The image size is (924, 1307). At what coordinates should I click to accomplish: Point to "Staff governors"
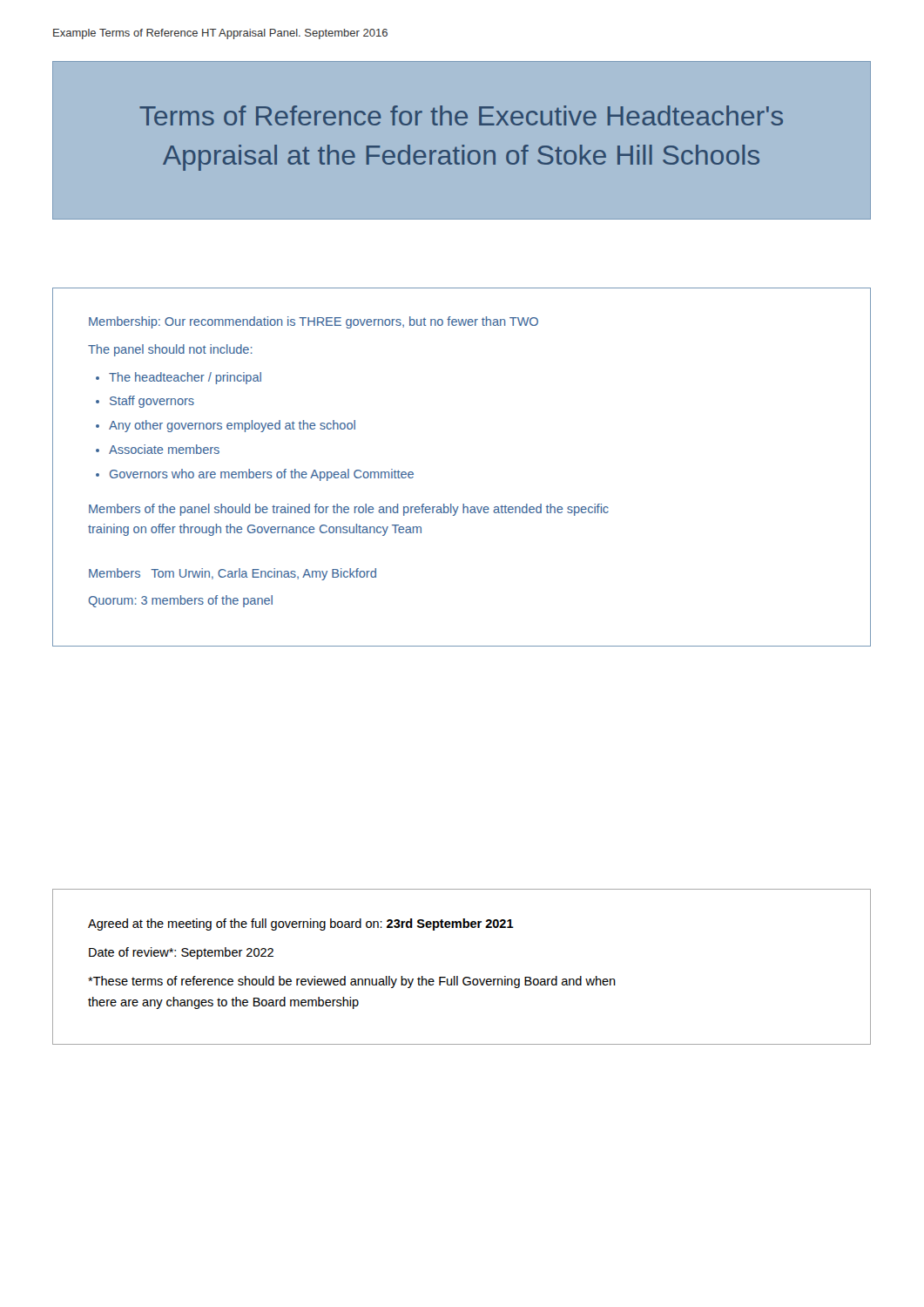(x=152, y=401)
